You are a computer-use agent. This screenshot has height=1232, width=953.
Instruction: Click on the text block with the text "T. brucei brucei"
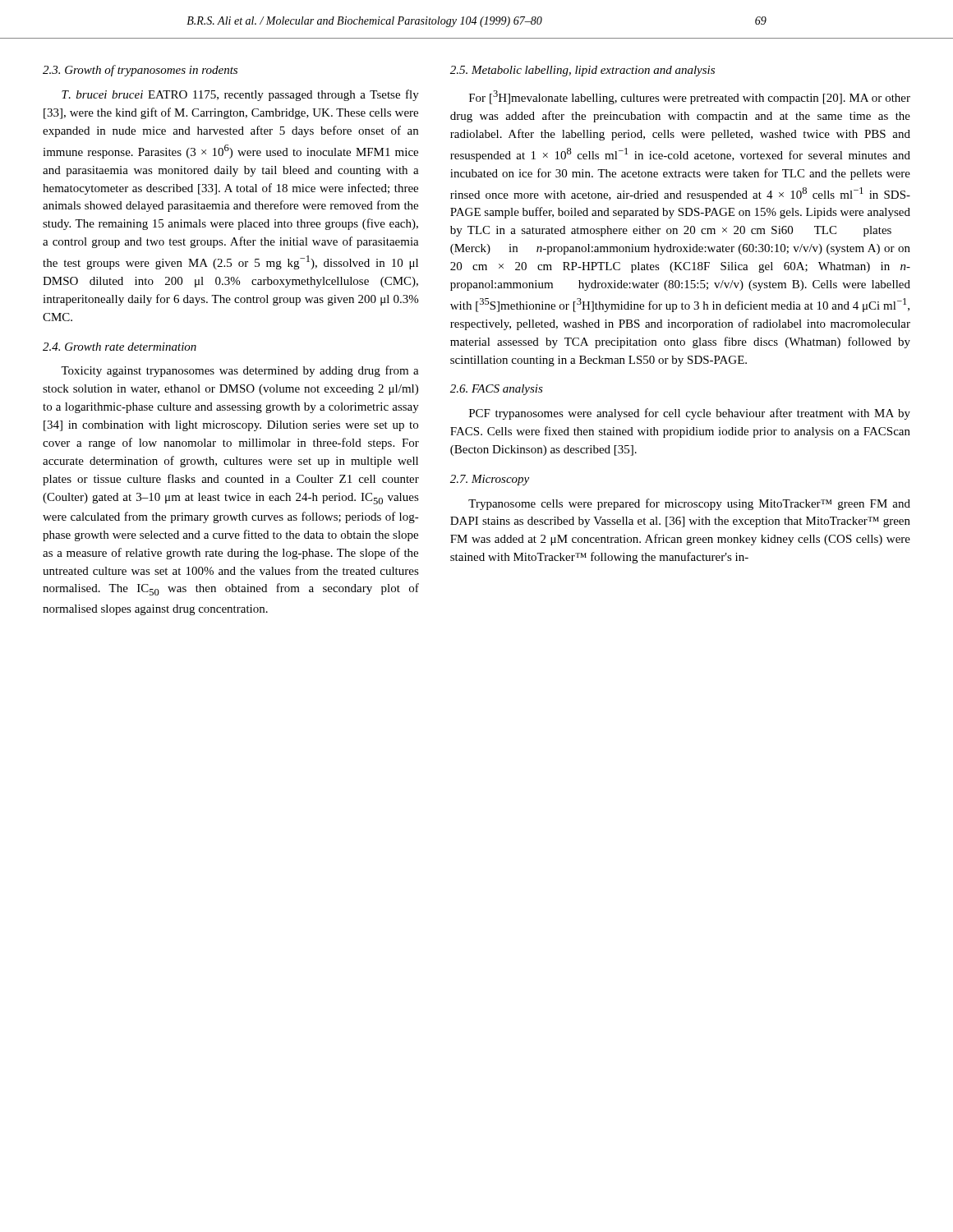pos(231,206)
